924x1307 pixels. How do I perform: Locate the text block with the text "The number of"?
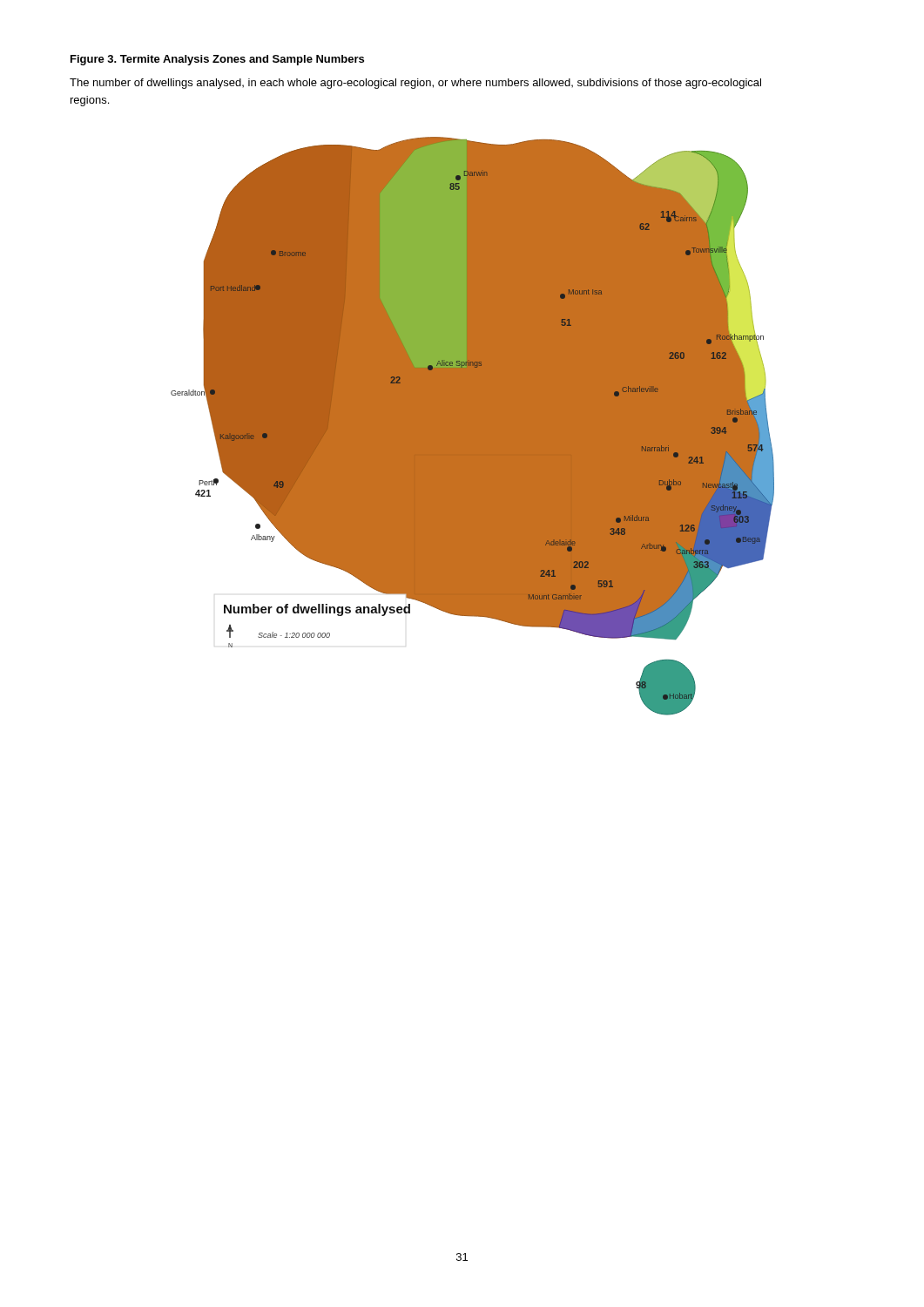tap(416, 91)
